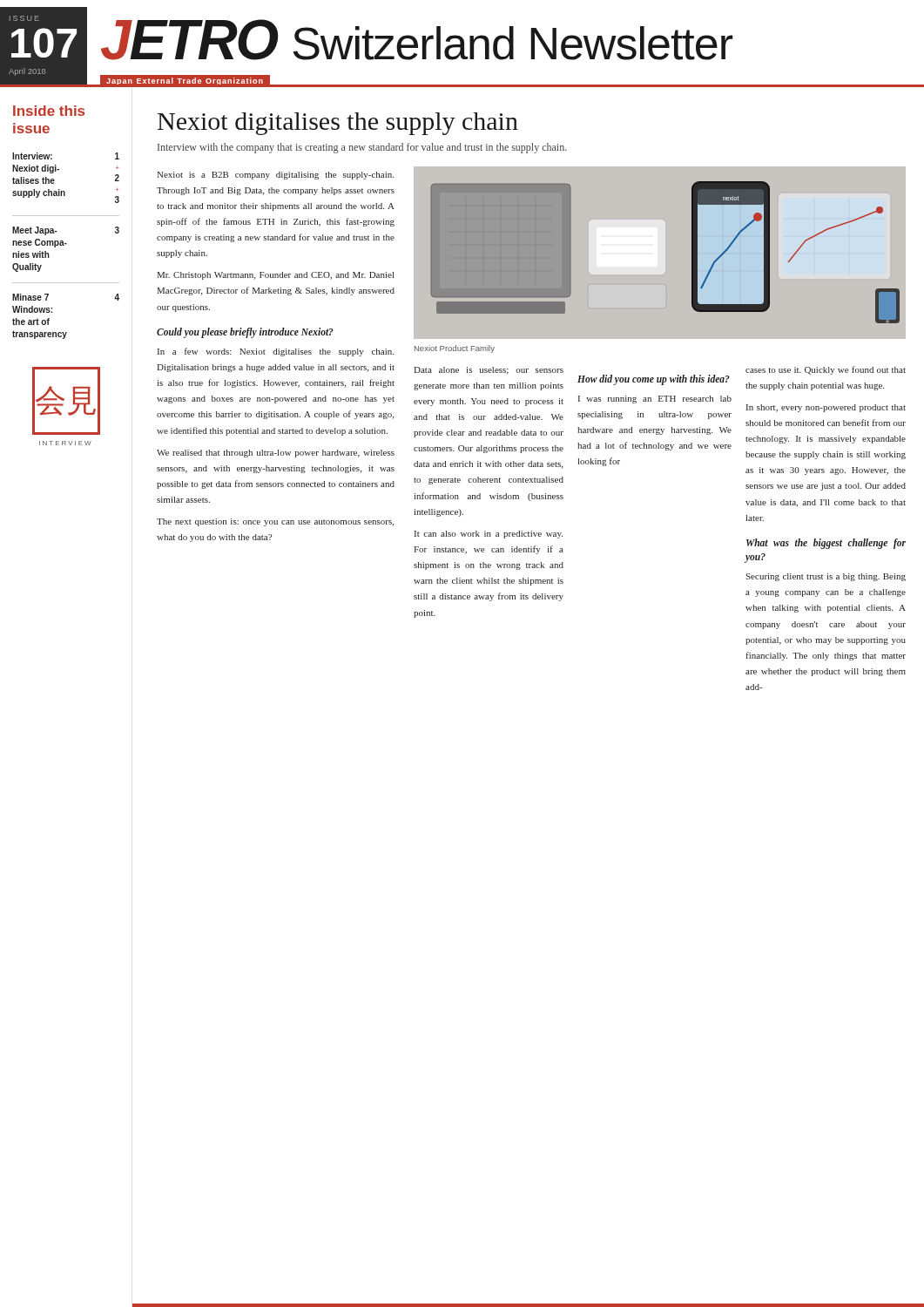Screen dimensions: 1307x924
Task: Click on the caption that reads "Nexiot Product Family"
Action: pyautogui.click(x=454, y=348)
